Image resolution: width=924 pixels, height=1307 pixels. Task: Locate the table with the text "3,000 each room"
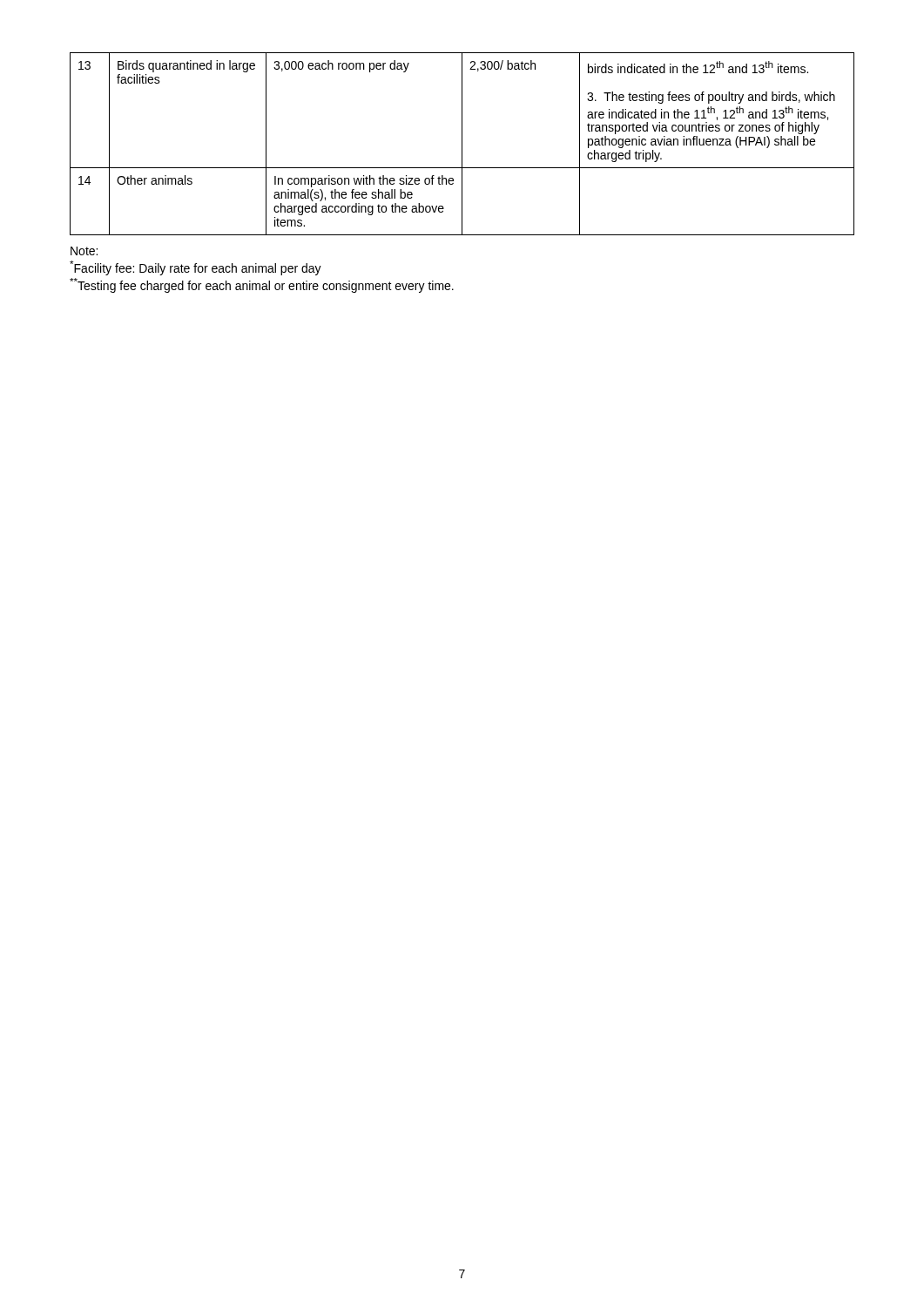coord(462,144)
